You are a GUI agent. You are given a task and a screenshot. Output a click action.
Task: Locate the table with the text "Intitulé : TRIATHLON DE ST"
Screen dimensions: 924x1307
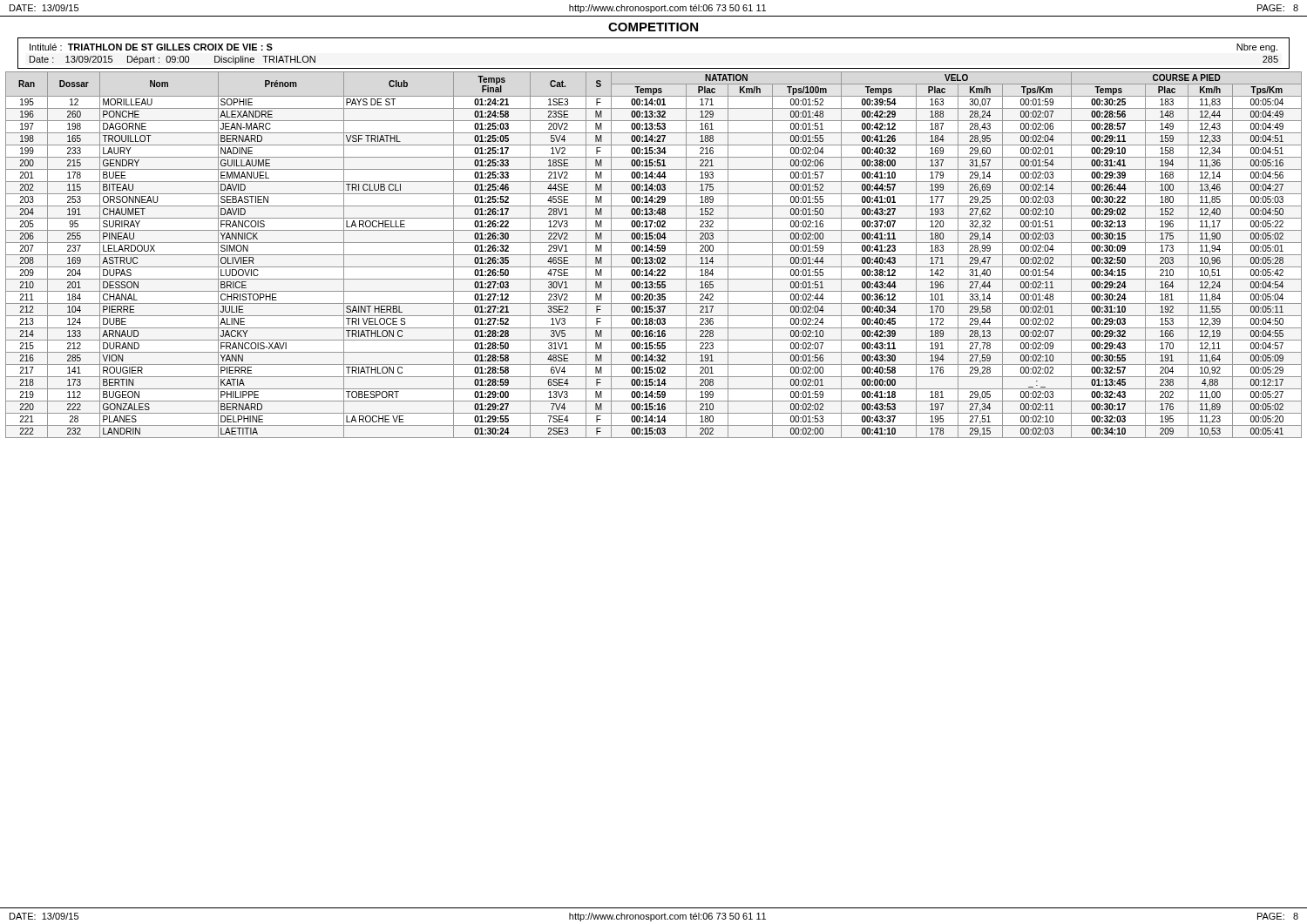point(654,53)
